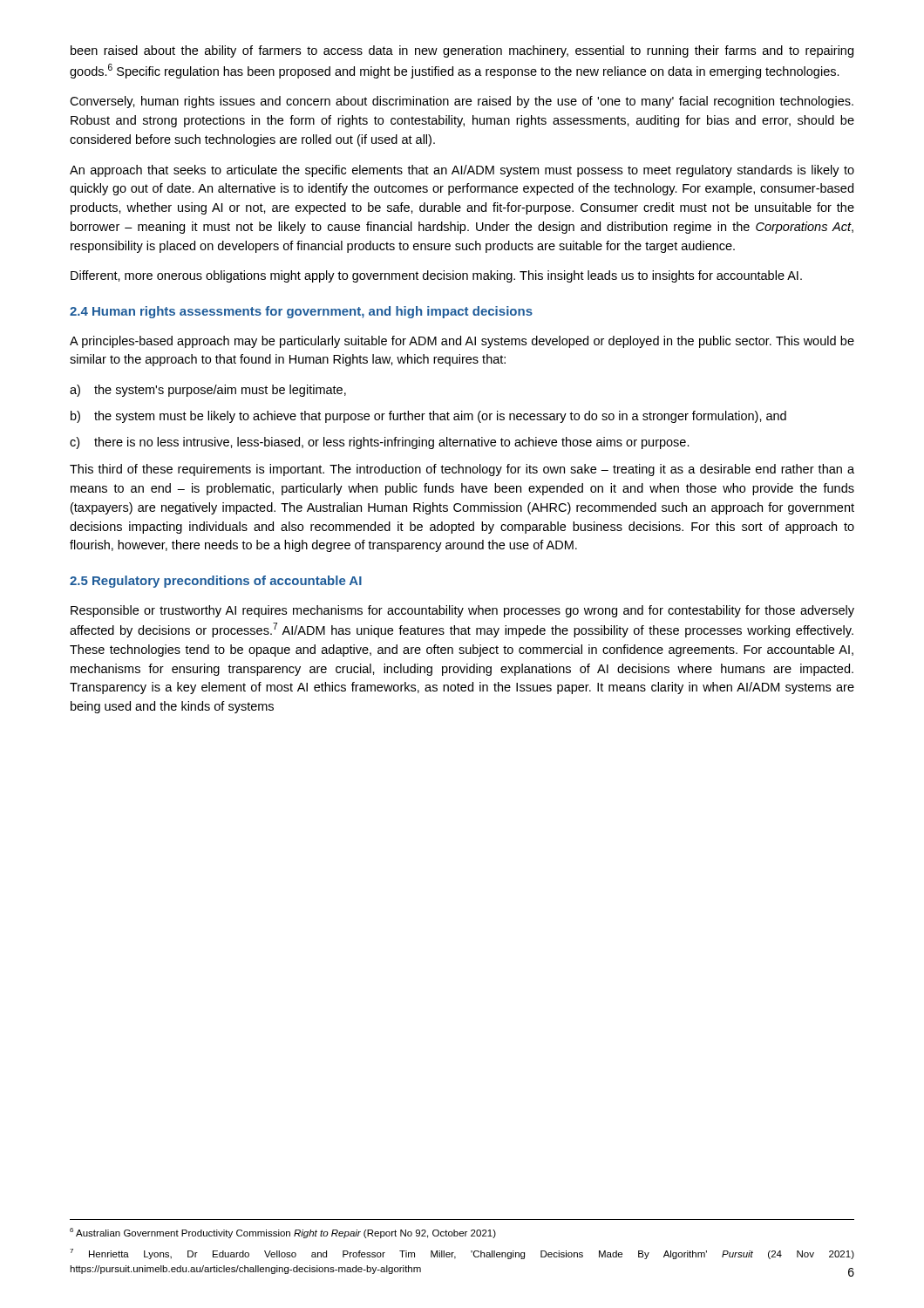The image size is (924, 1308).
Task: Click on the text block that reads "This third of these requirements is important. The"
Action: (462, 508)
